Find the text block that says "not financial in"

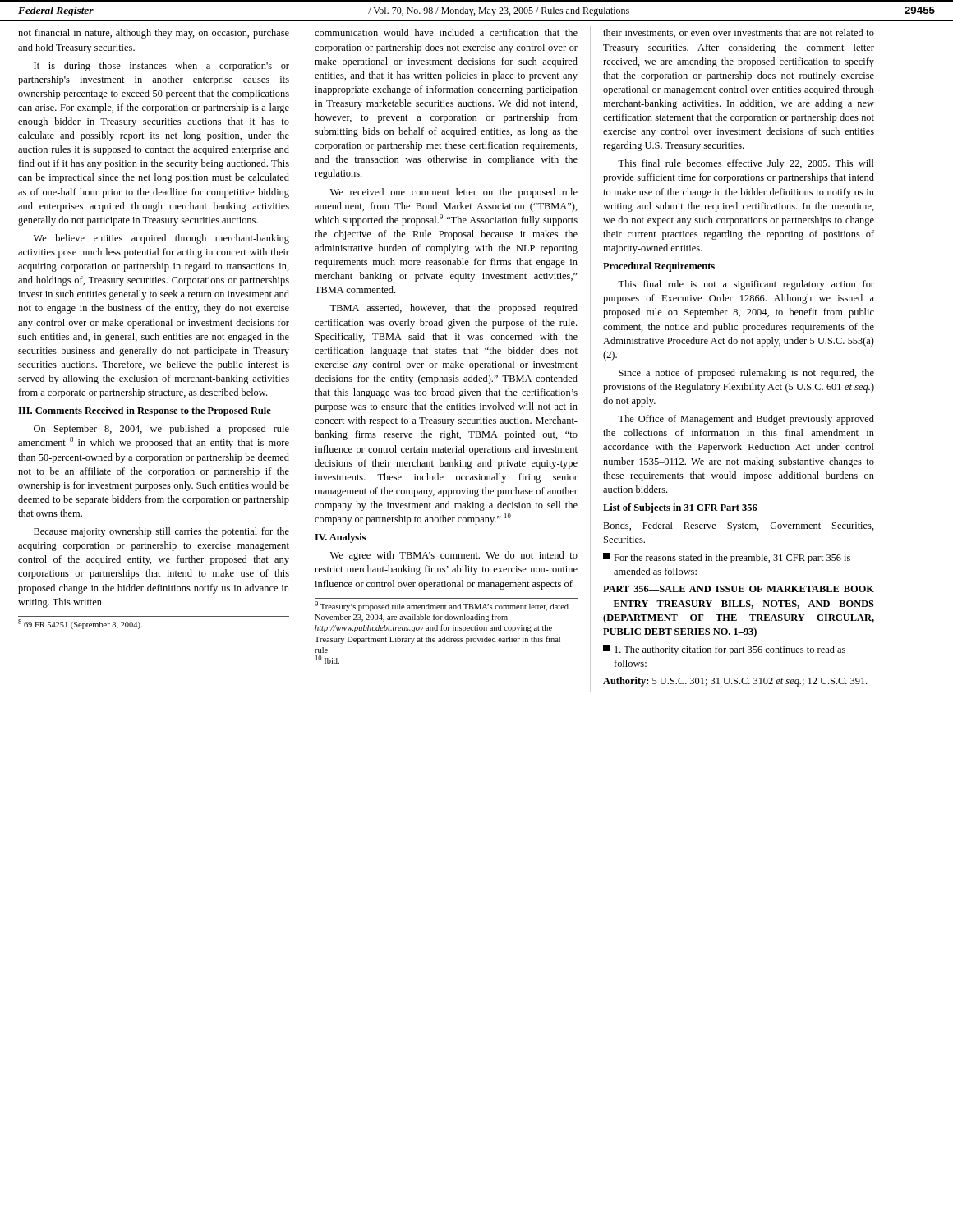[x=154, y=328]
